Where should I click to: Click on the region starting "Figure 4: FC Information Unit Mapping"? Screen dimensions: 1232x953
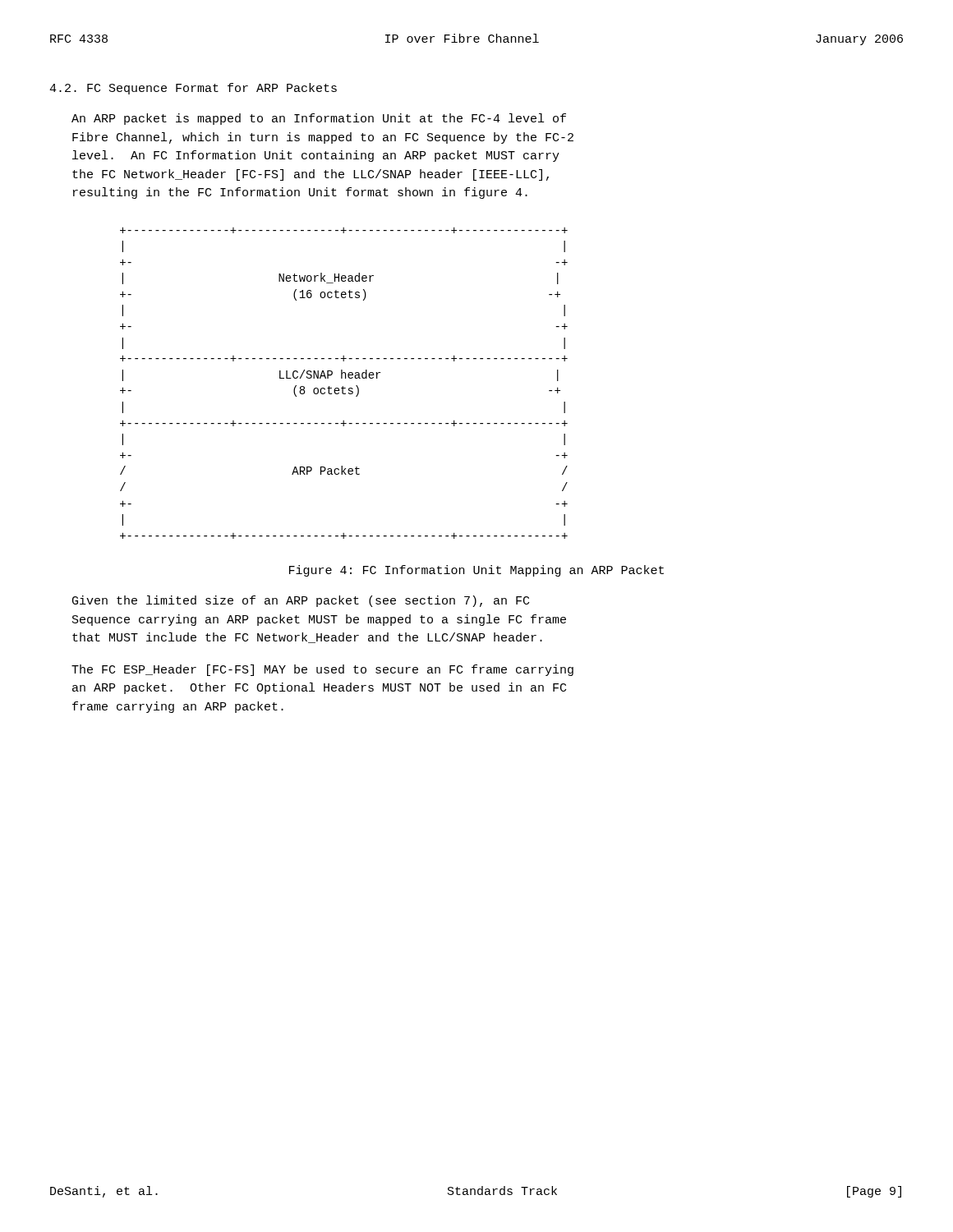476,572
